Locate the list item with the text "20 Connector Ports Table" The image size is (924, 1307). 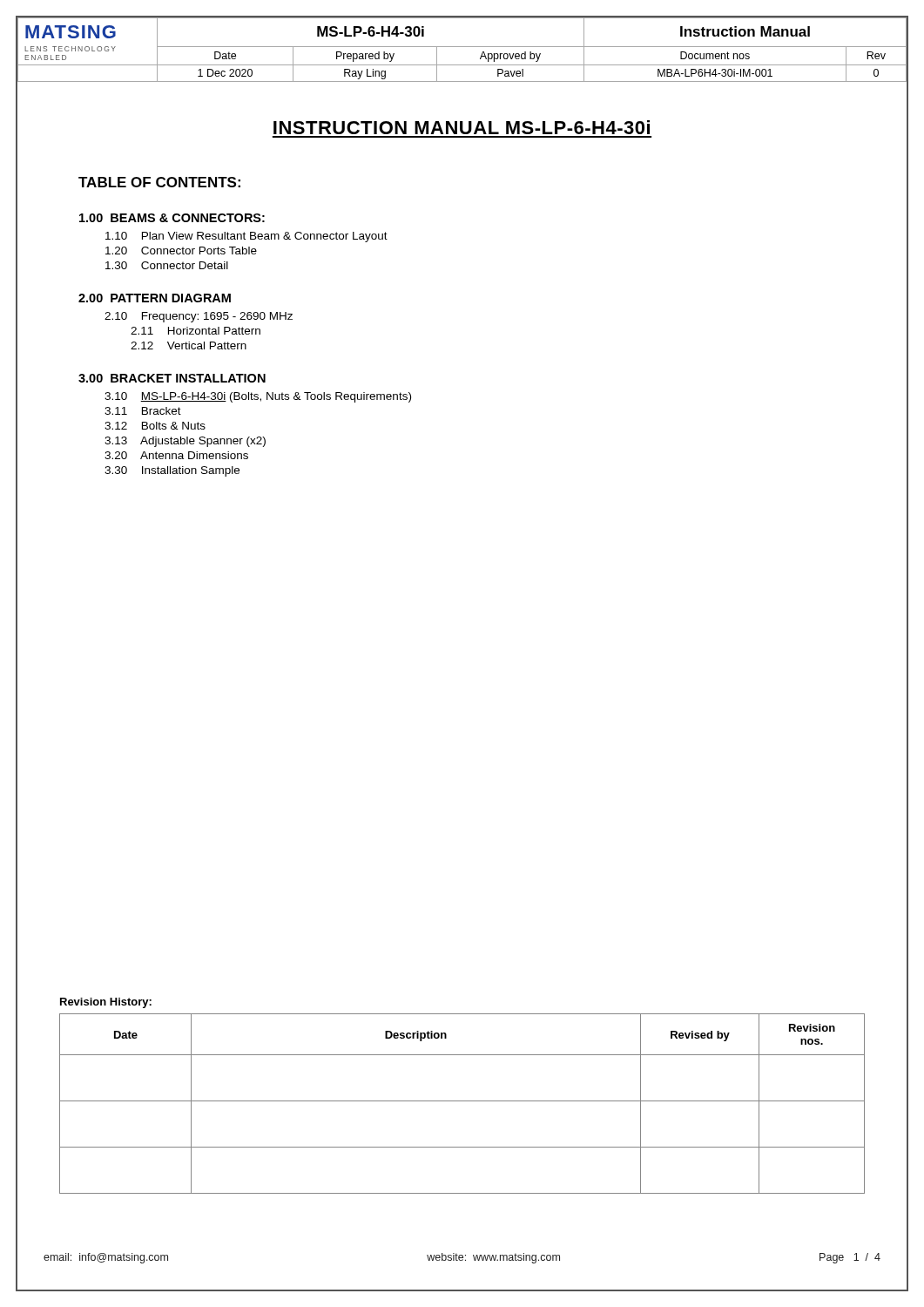tap(181, 251)
